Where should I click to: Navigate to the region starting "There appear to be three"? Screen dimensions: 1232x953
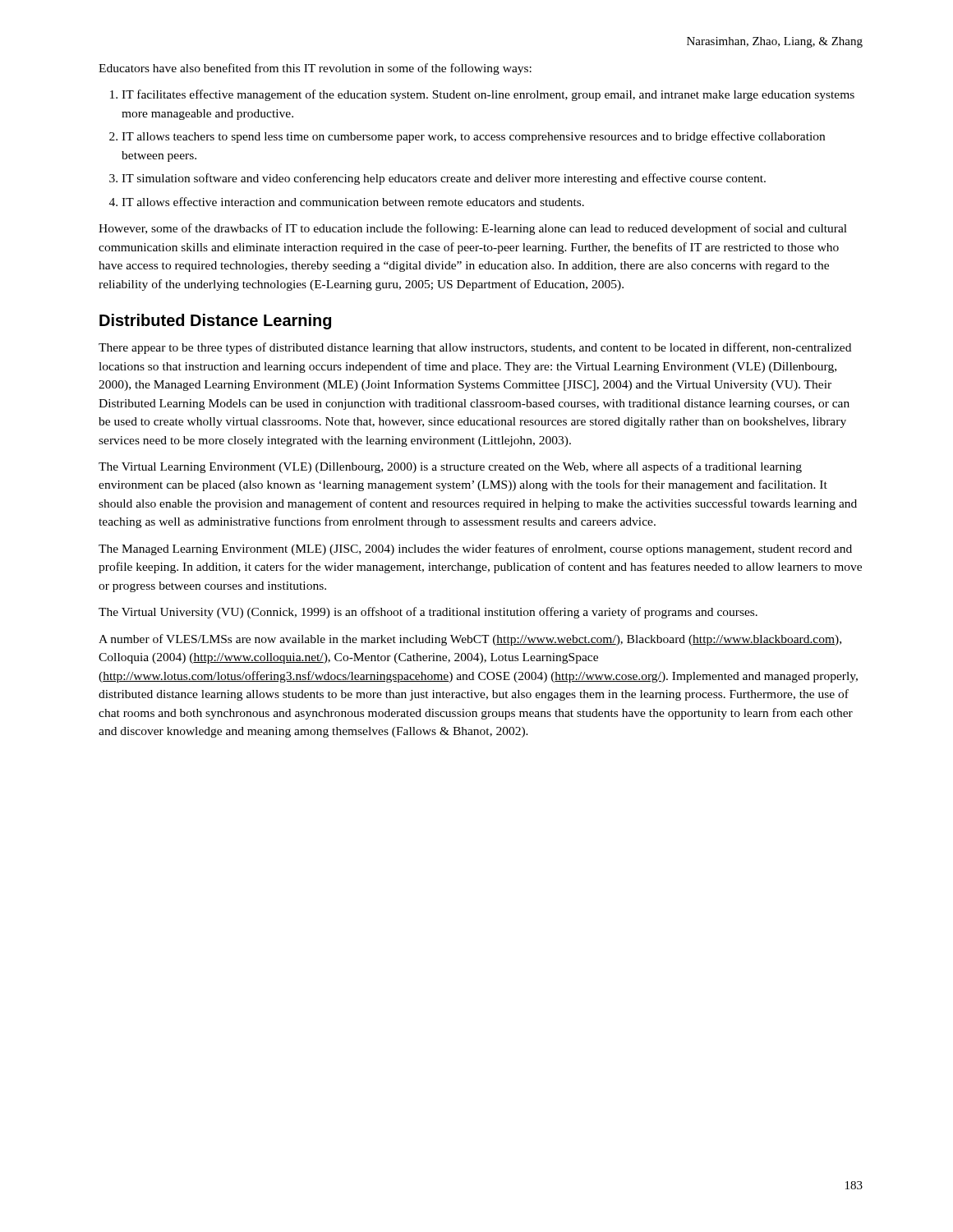pos(481,394)
